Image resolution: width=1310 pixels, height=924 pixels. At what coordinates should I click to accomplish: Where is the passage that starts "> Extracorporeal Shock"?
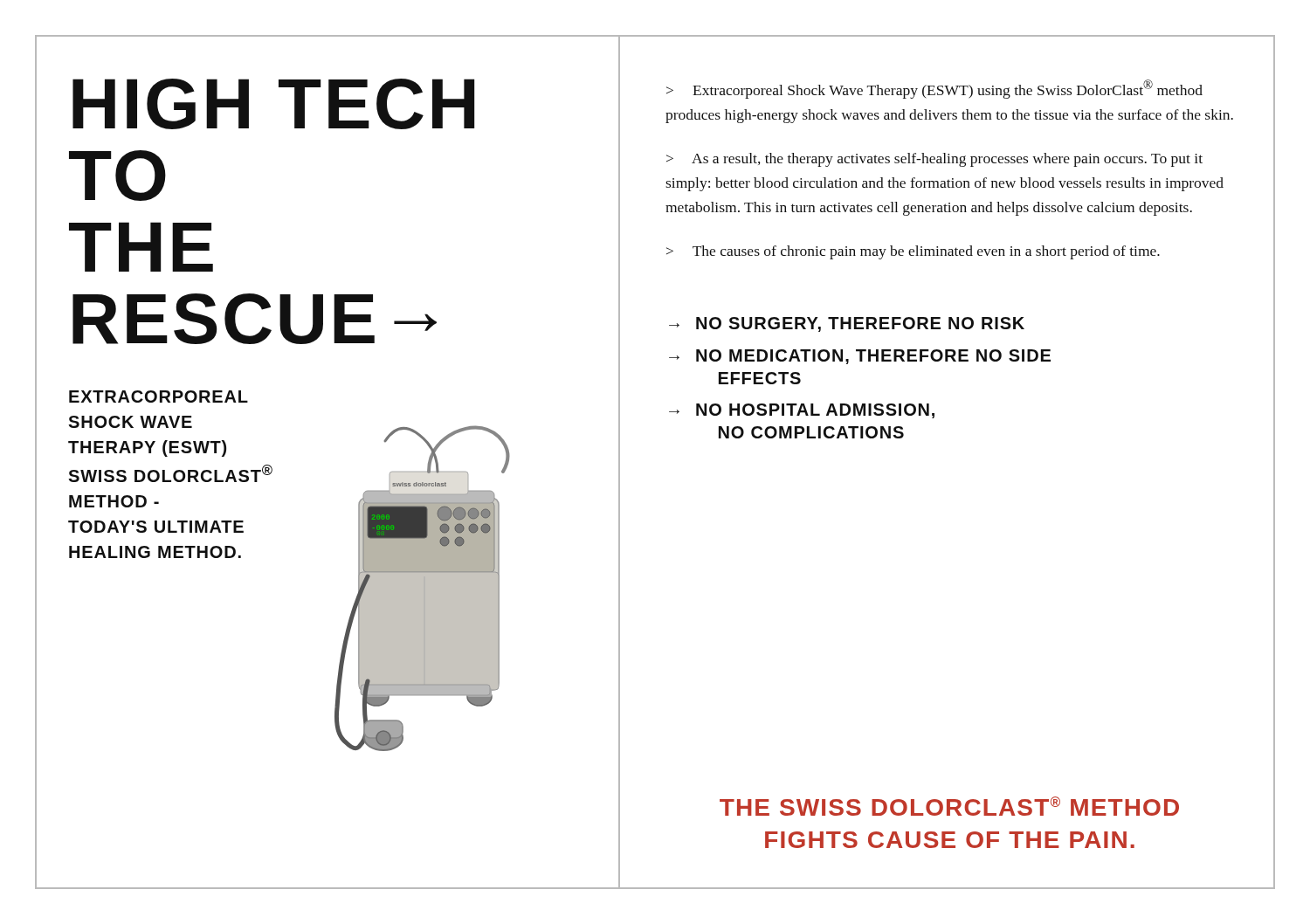click(950, 101)
